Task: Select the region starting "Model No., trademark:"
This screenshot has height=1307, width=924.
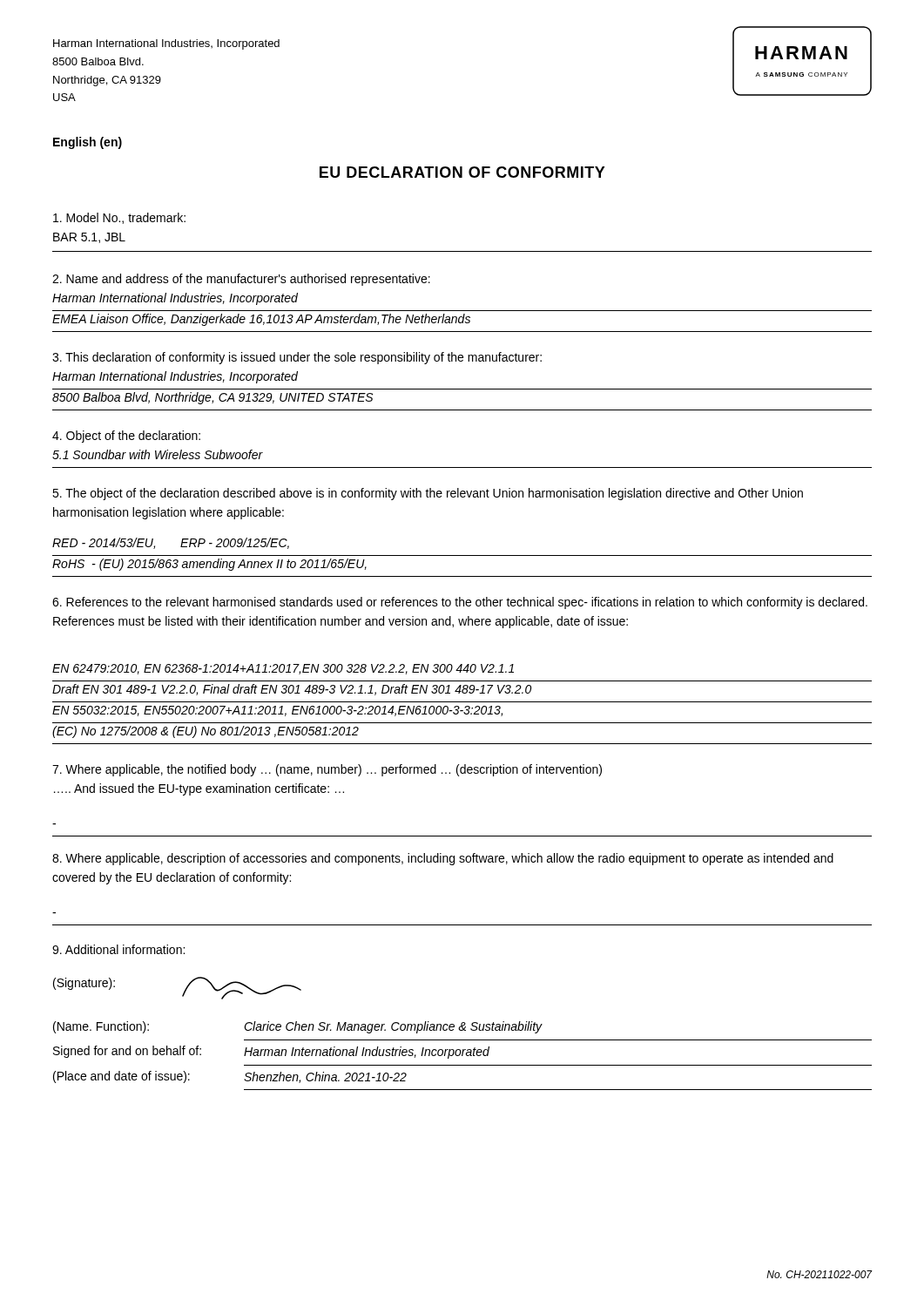Action: pyautogui.click(x=119, y=218)
